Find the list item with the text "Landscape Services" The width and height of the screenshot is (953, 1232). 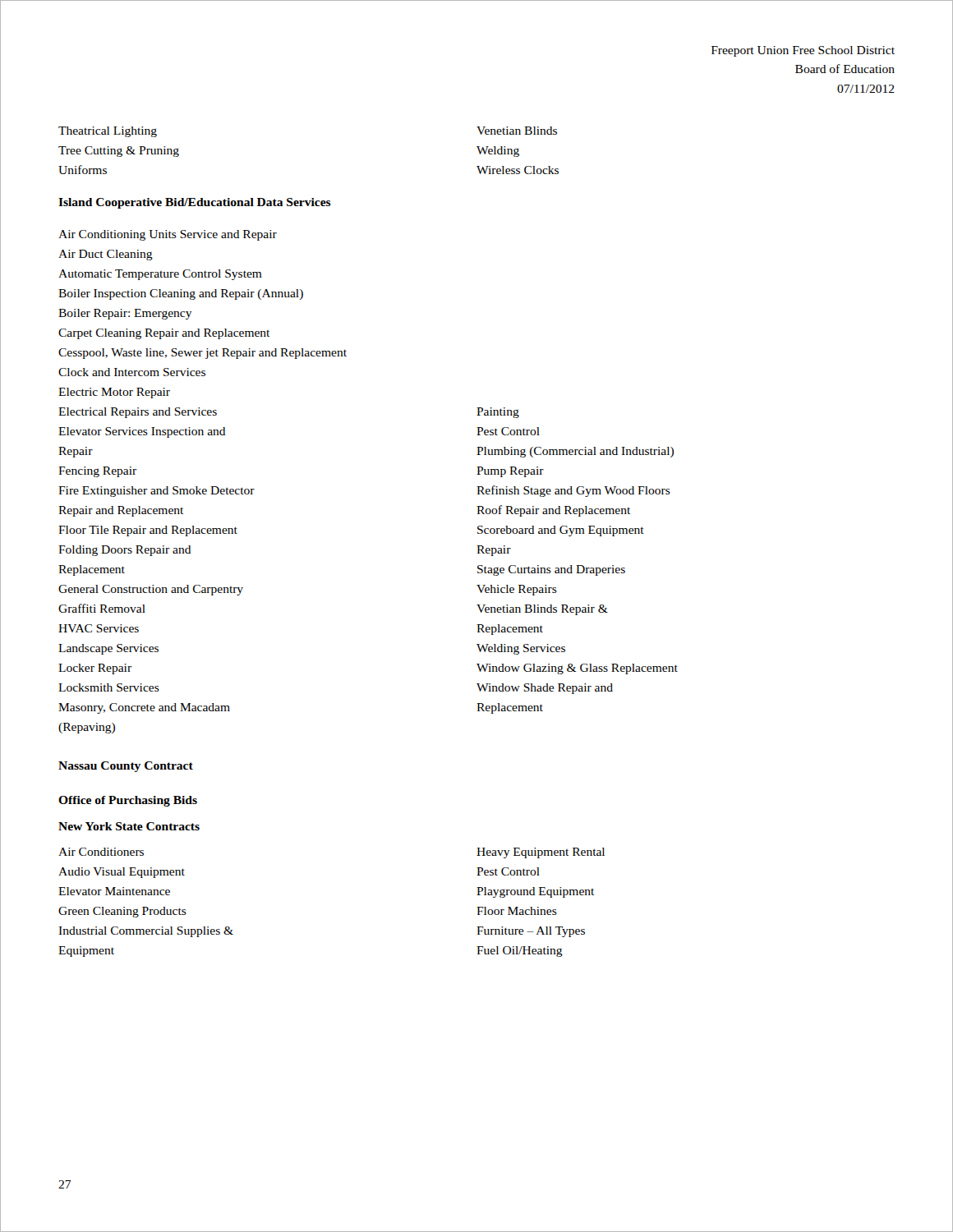[109, 648]
